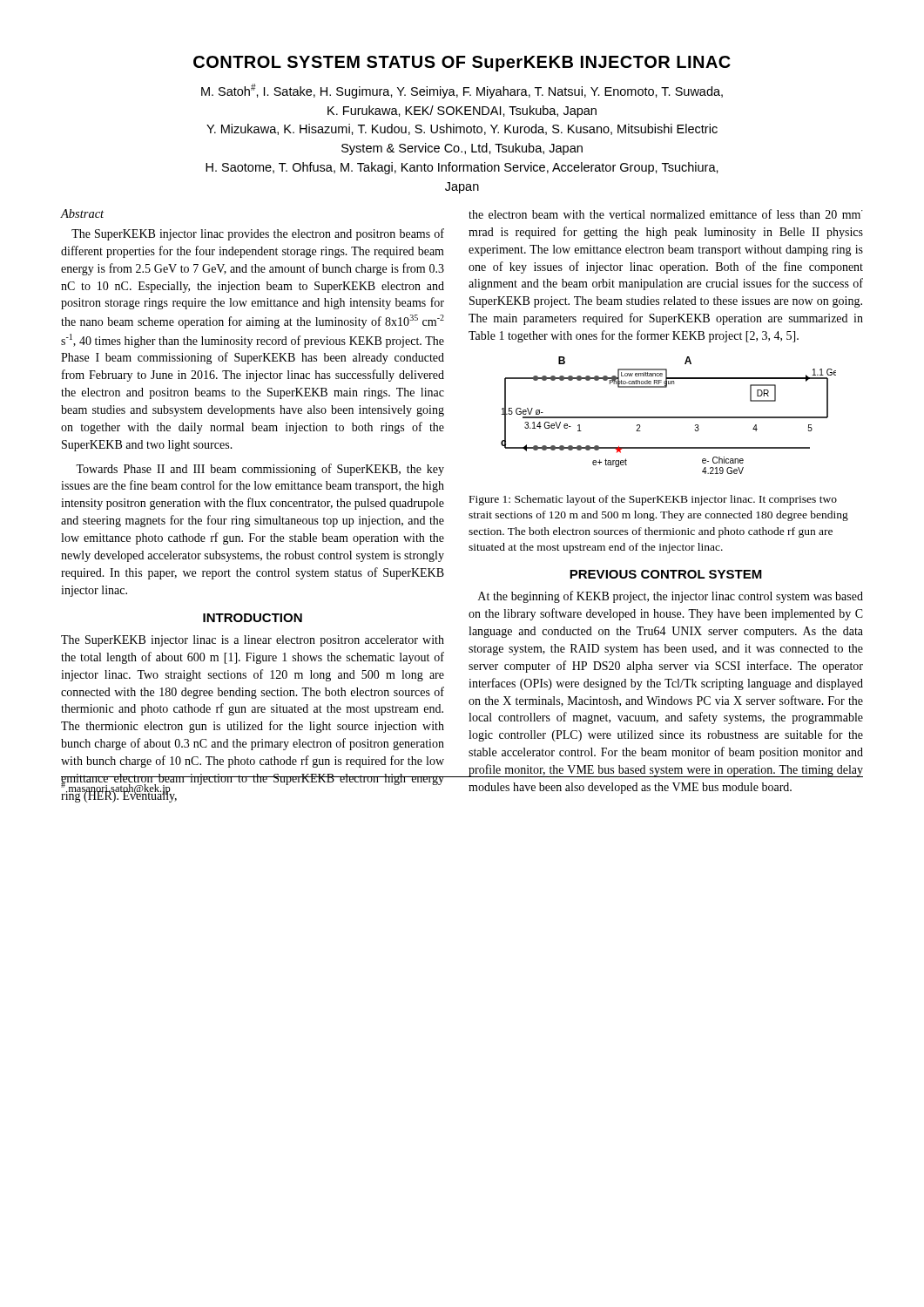The width and height of the screenshot is (924, 1307).
Task: Navigate to the element starting "The SuperKEKB injector linac is"
Action: point(253,718)
